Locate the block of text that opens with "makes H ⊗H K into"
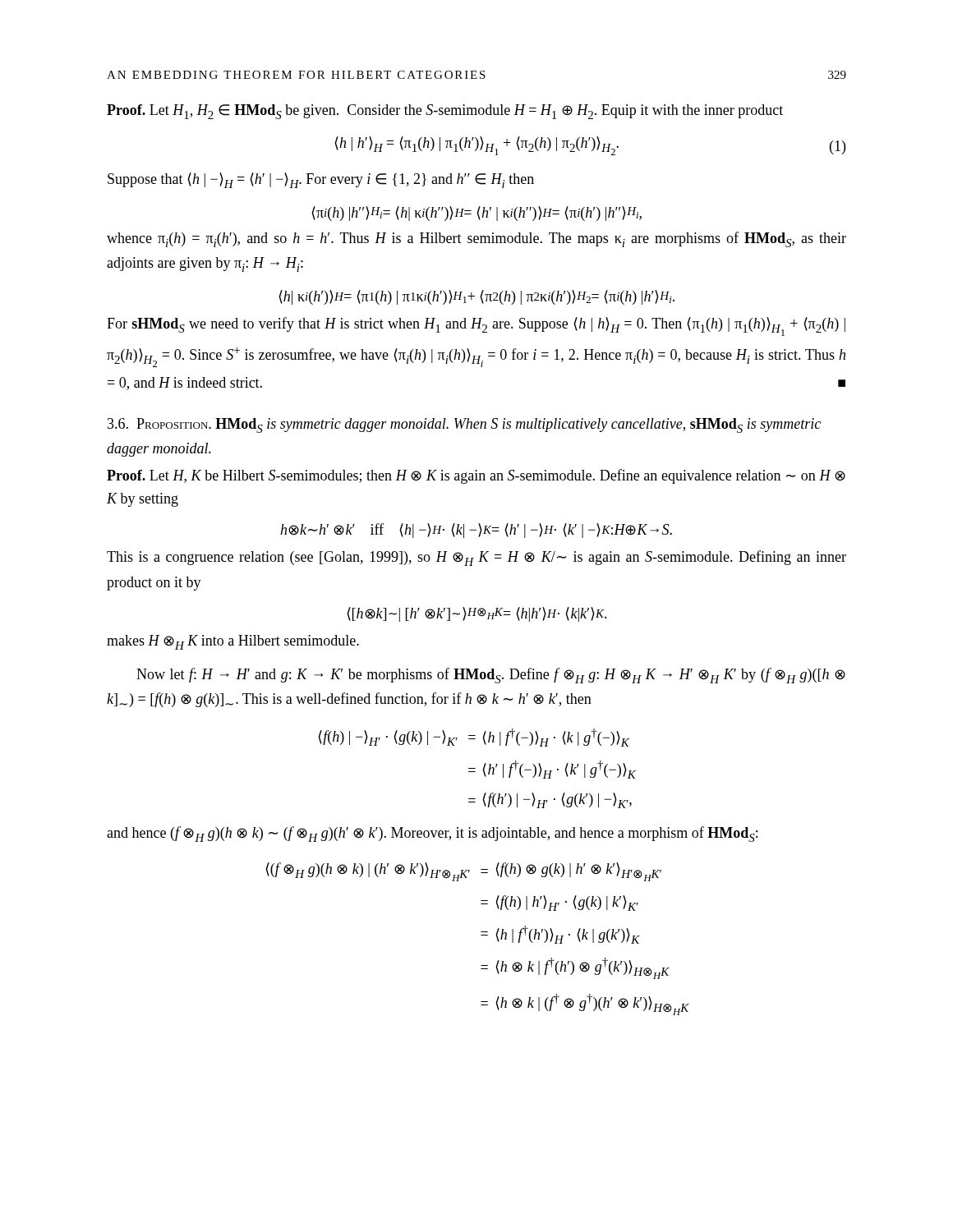The height and width of the screenshot is (1232, 953). 233,642
